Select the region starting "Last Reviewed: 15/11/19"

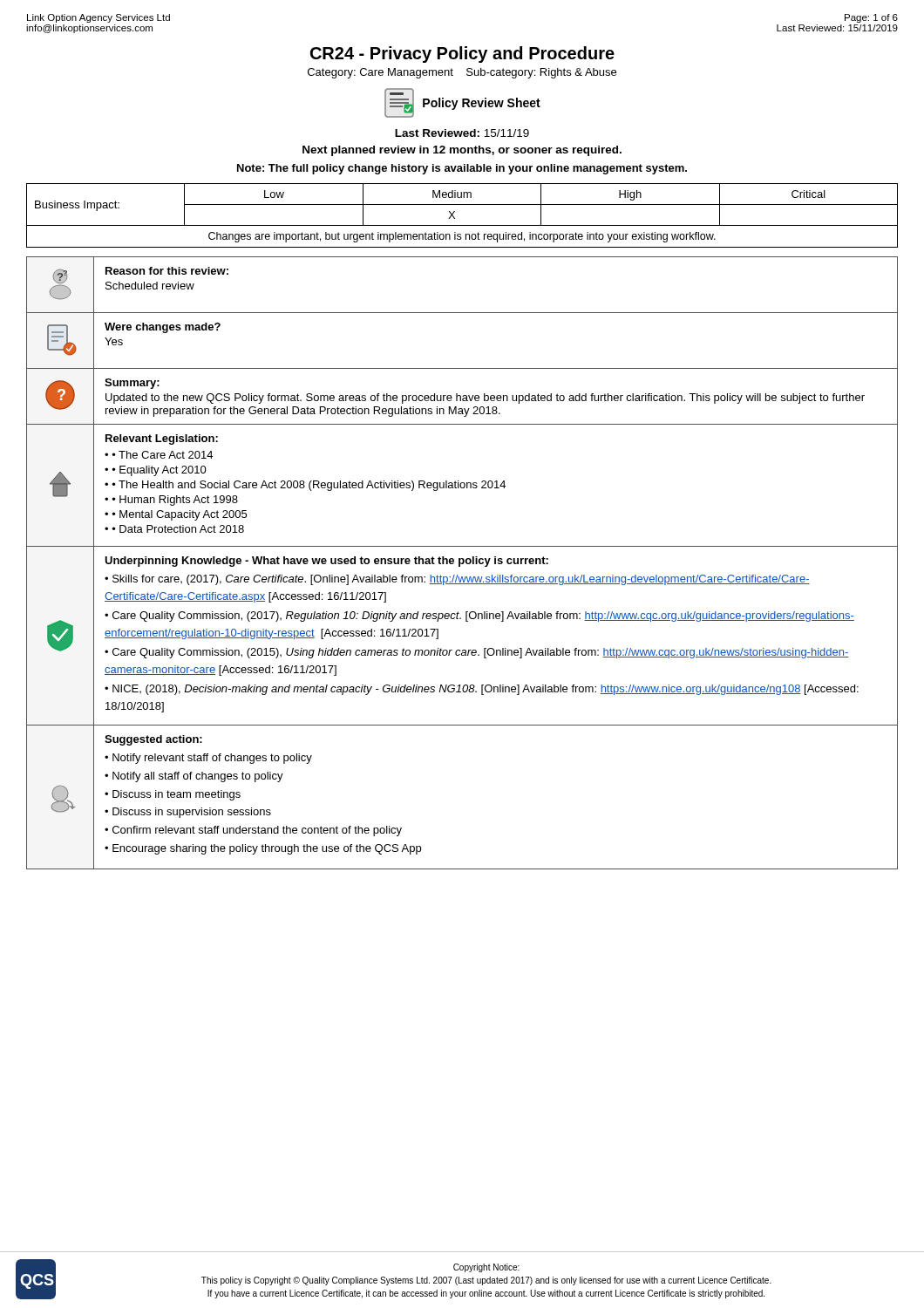click(462, 133)
